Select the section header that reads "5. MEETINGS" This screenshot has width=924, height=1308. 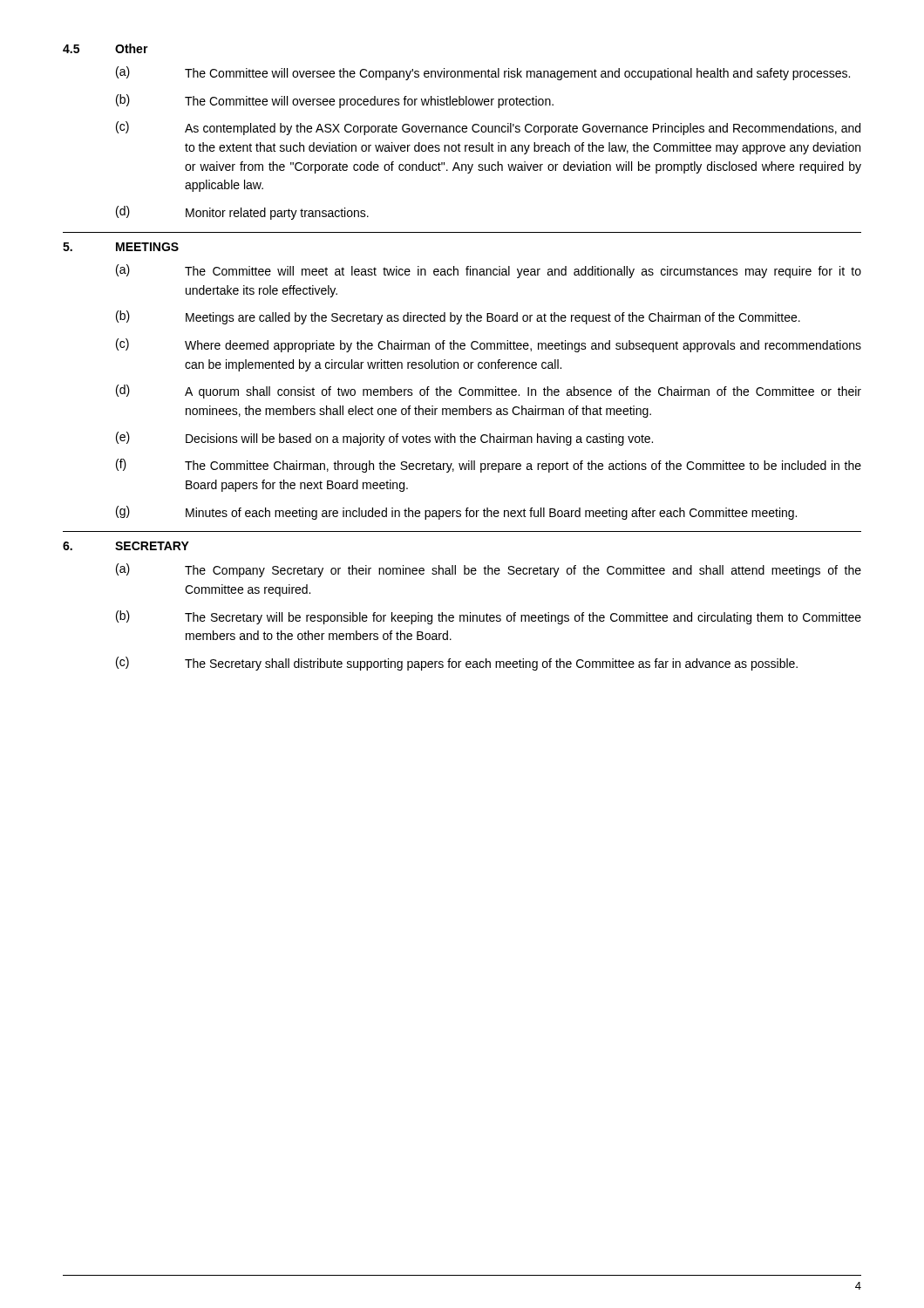click(x=121, y=247)
